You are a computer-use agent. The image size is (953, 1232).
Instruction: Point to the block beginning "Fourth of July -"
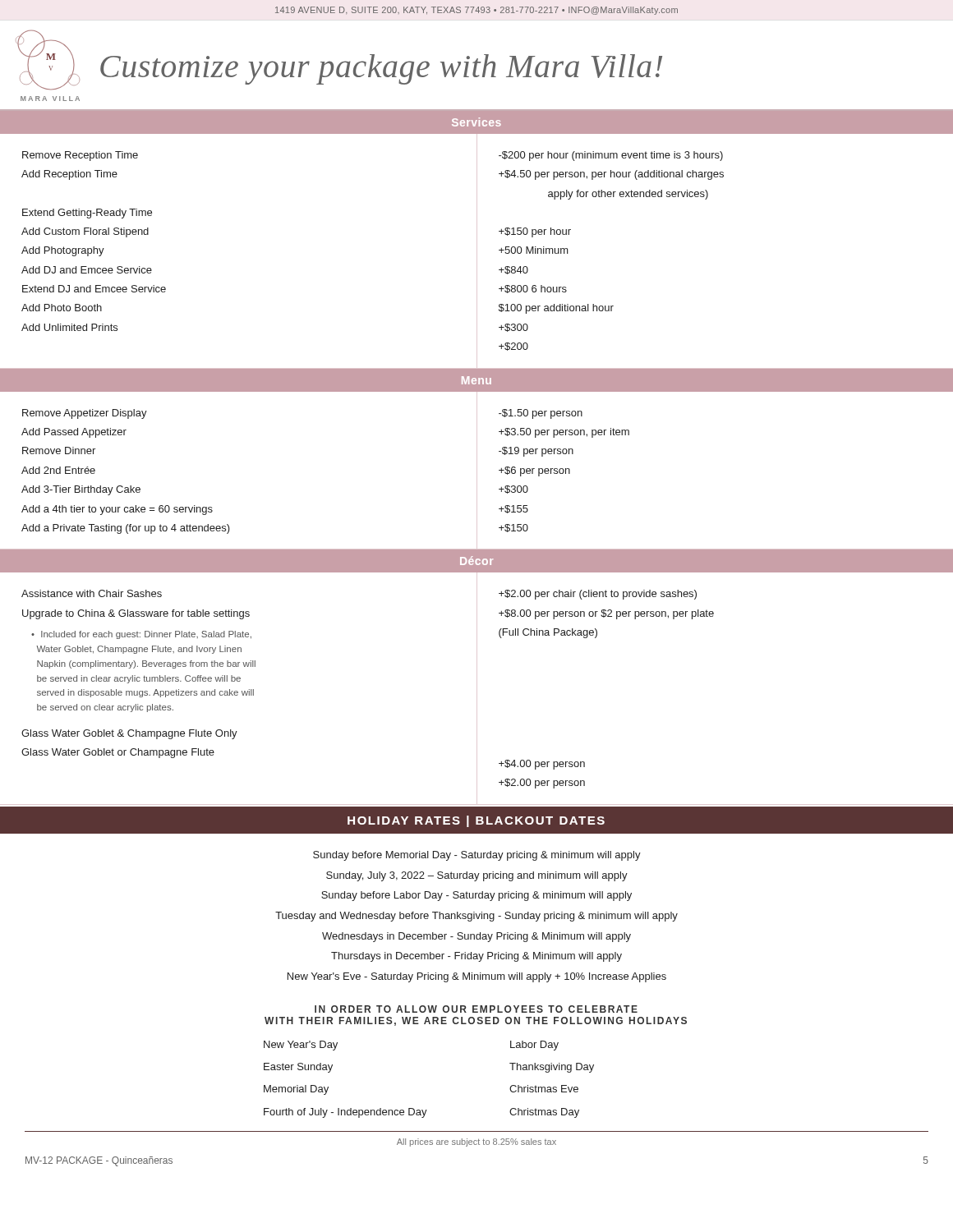click(345, 1111)
